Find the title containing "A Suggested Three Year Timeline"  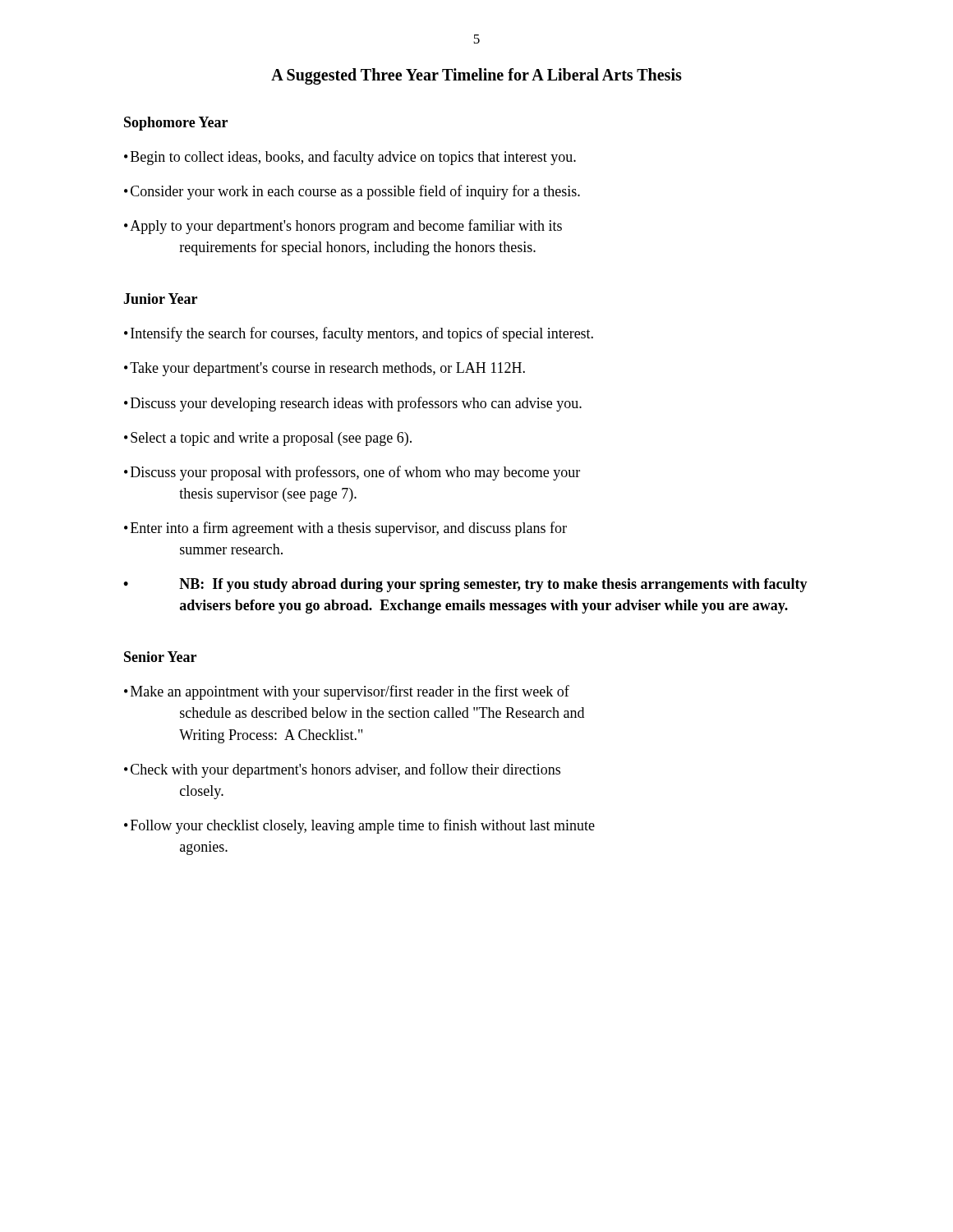coord(476,75)
